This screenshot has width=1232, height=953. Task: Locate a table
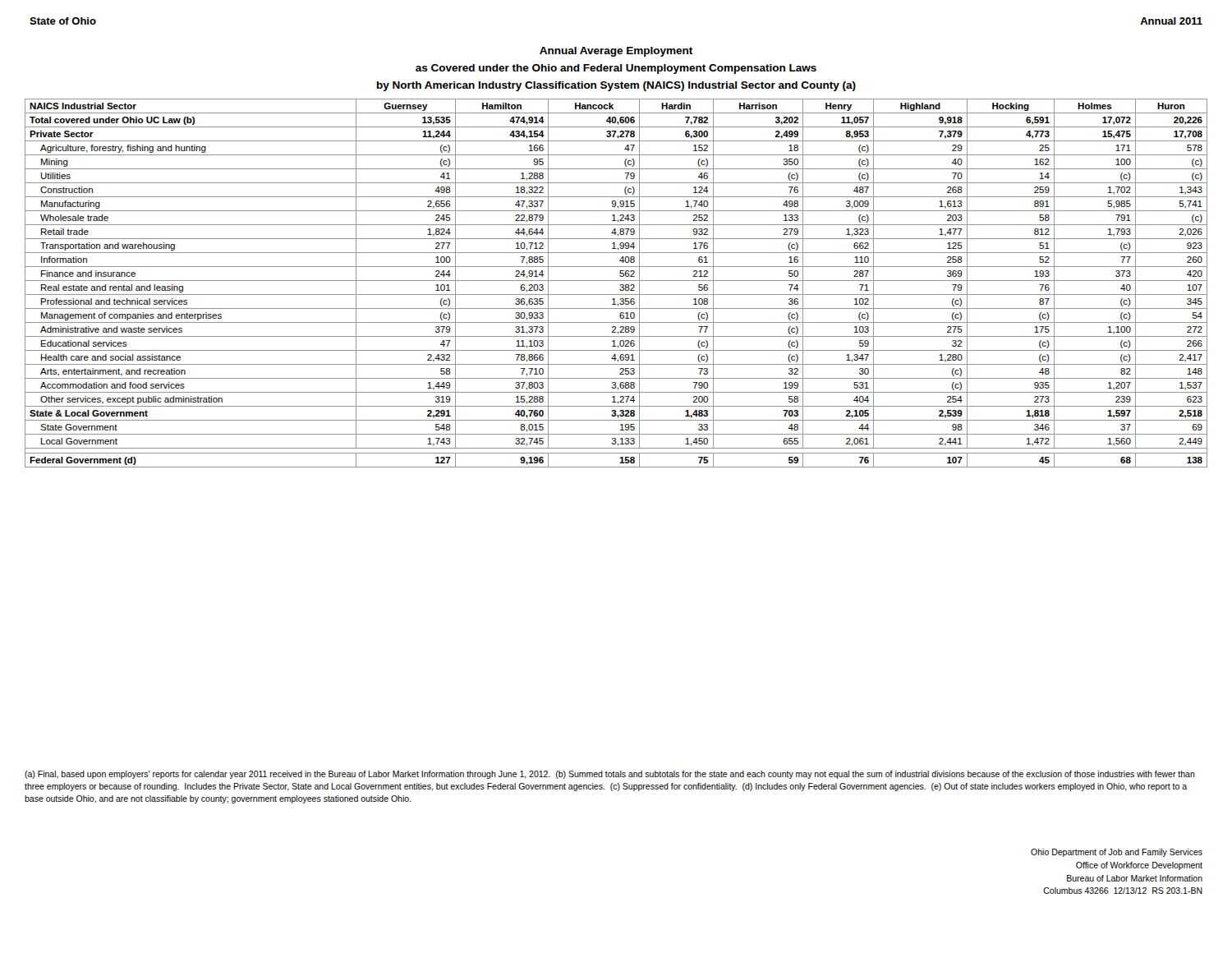616,283
